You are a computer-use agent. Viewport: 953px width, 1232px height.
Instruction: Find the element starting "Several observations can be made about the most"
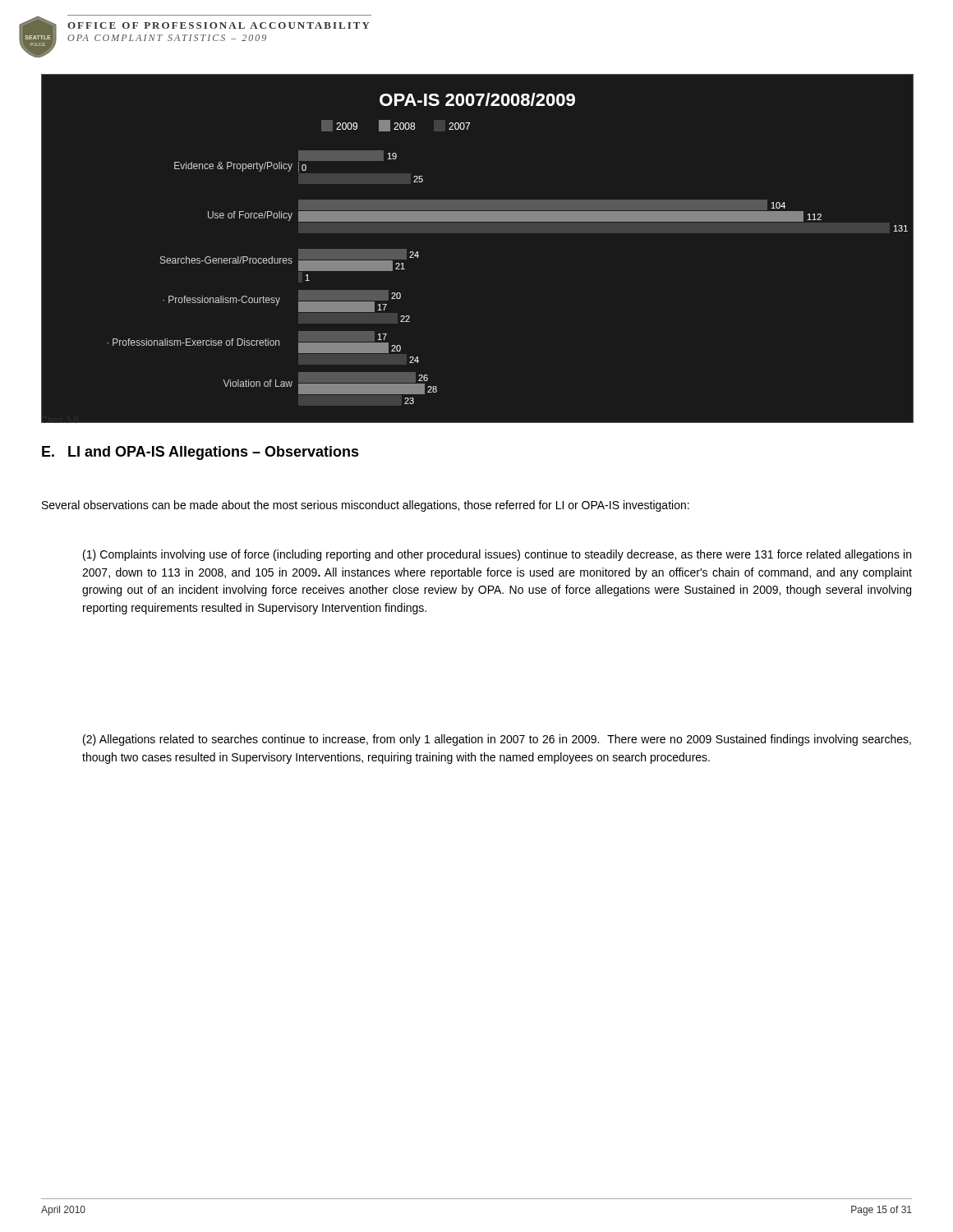(x=365, y=505)
